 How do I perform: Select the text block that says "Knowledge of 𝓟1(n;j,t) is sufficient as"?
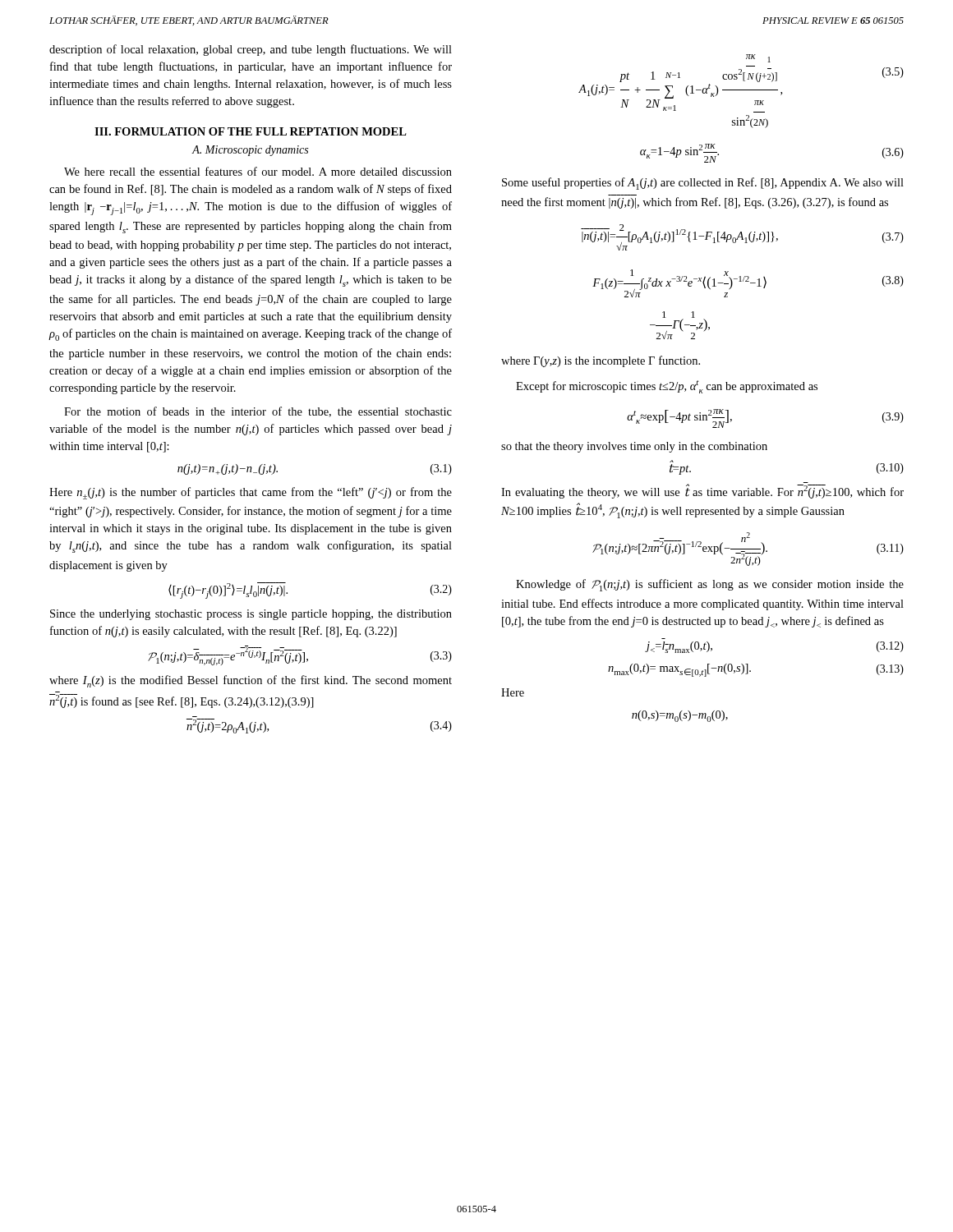coord(702,604)
